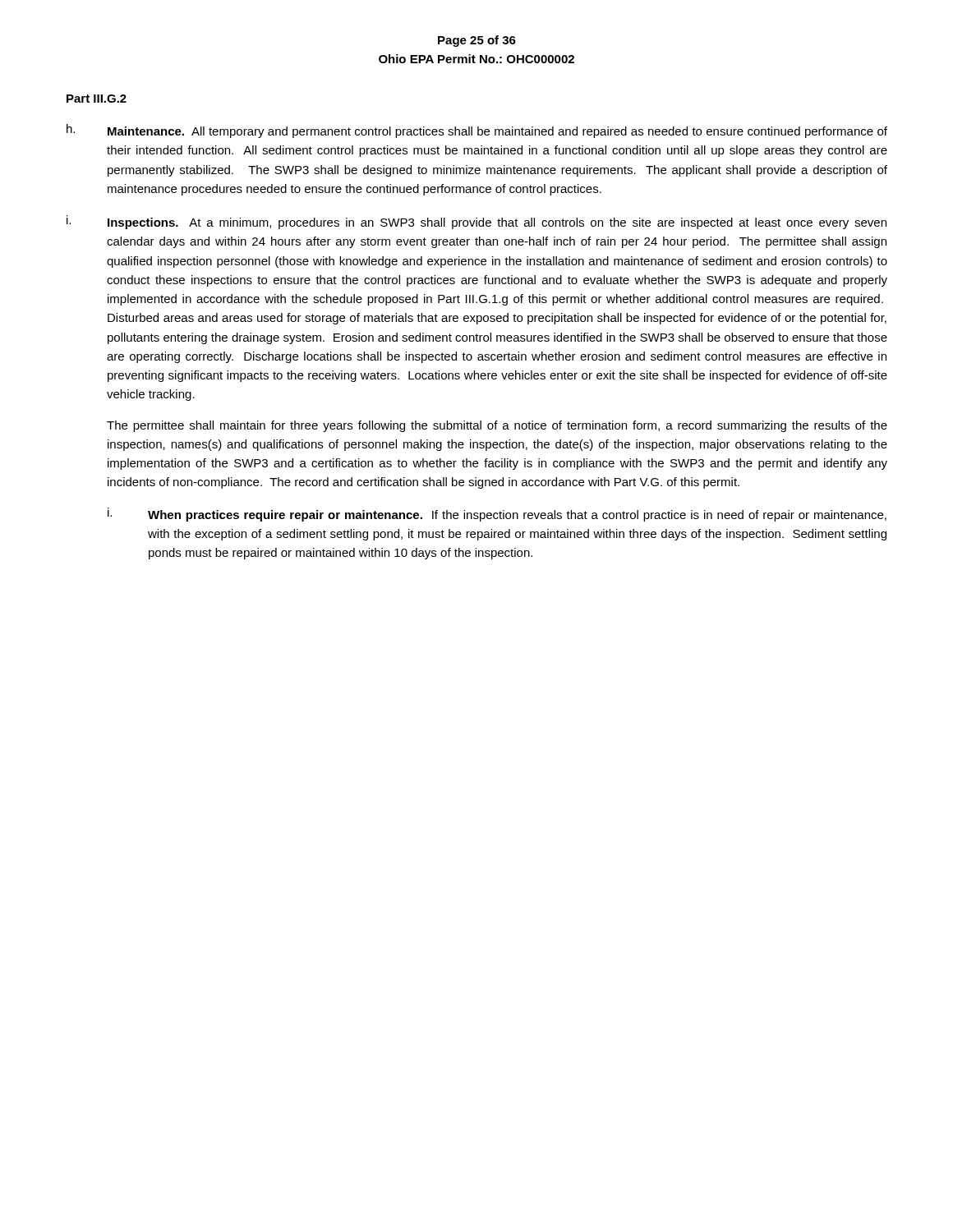Select the passage starting "i. When practices require repair or"

click(497, 533)
